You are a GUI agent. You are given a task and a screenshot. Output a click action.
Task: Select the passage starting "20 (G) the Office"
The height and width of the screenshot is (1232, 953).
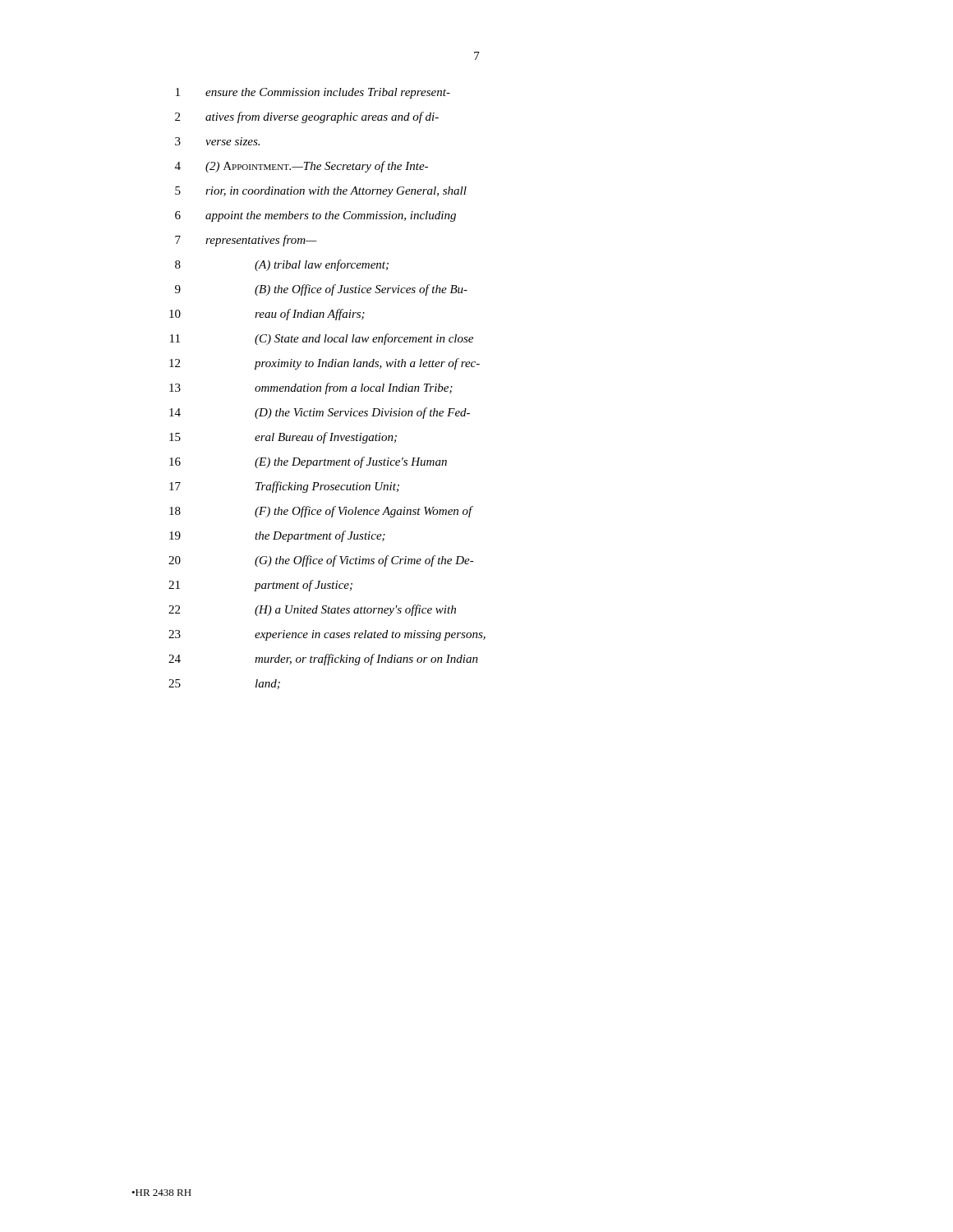point(321,561)
